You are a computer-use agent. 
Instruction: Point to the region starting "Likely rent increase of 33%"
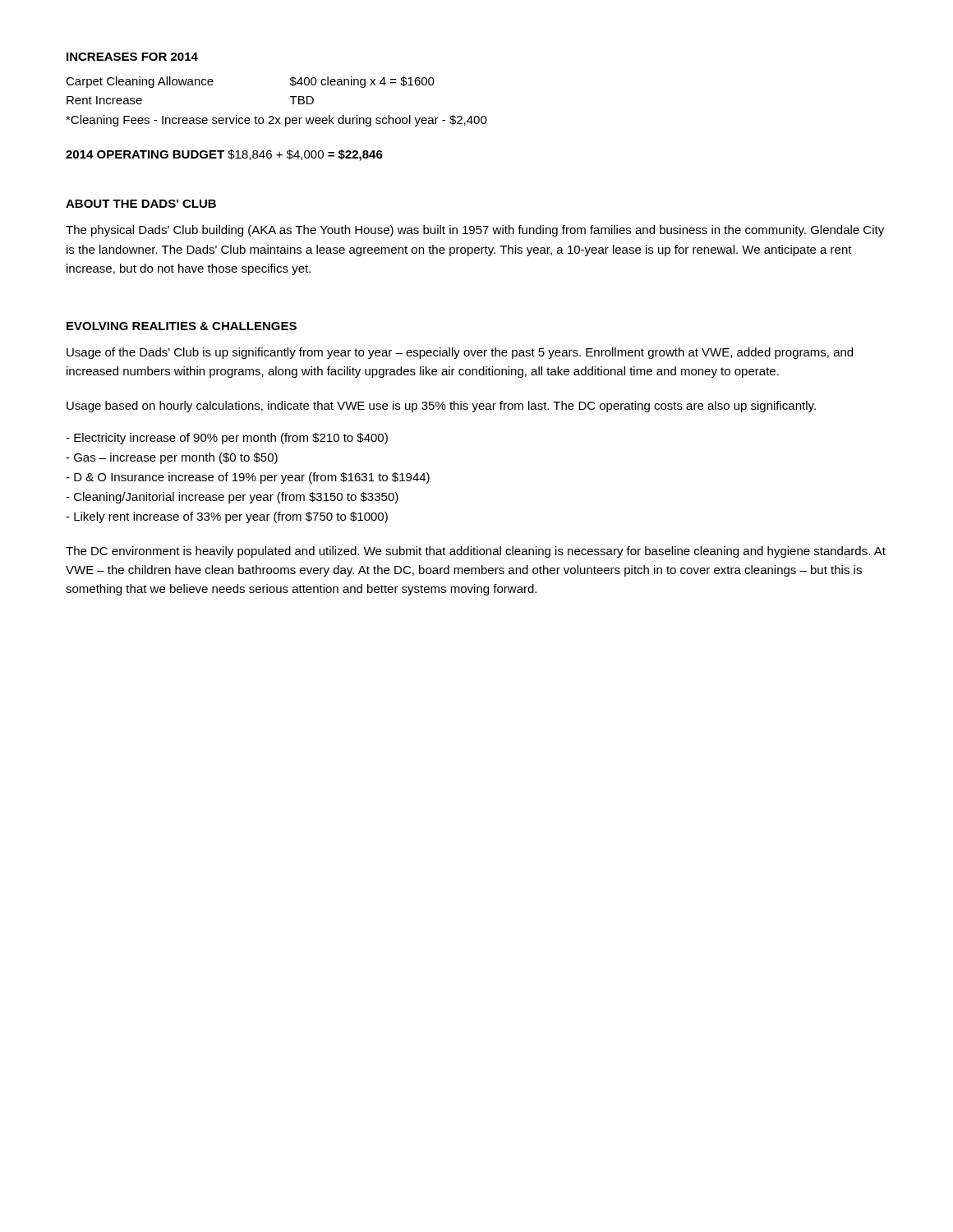coord(227,516)
